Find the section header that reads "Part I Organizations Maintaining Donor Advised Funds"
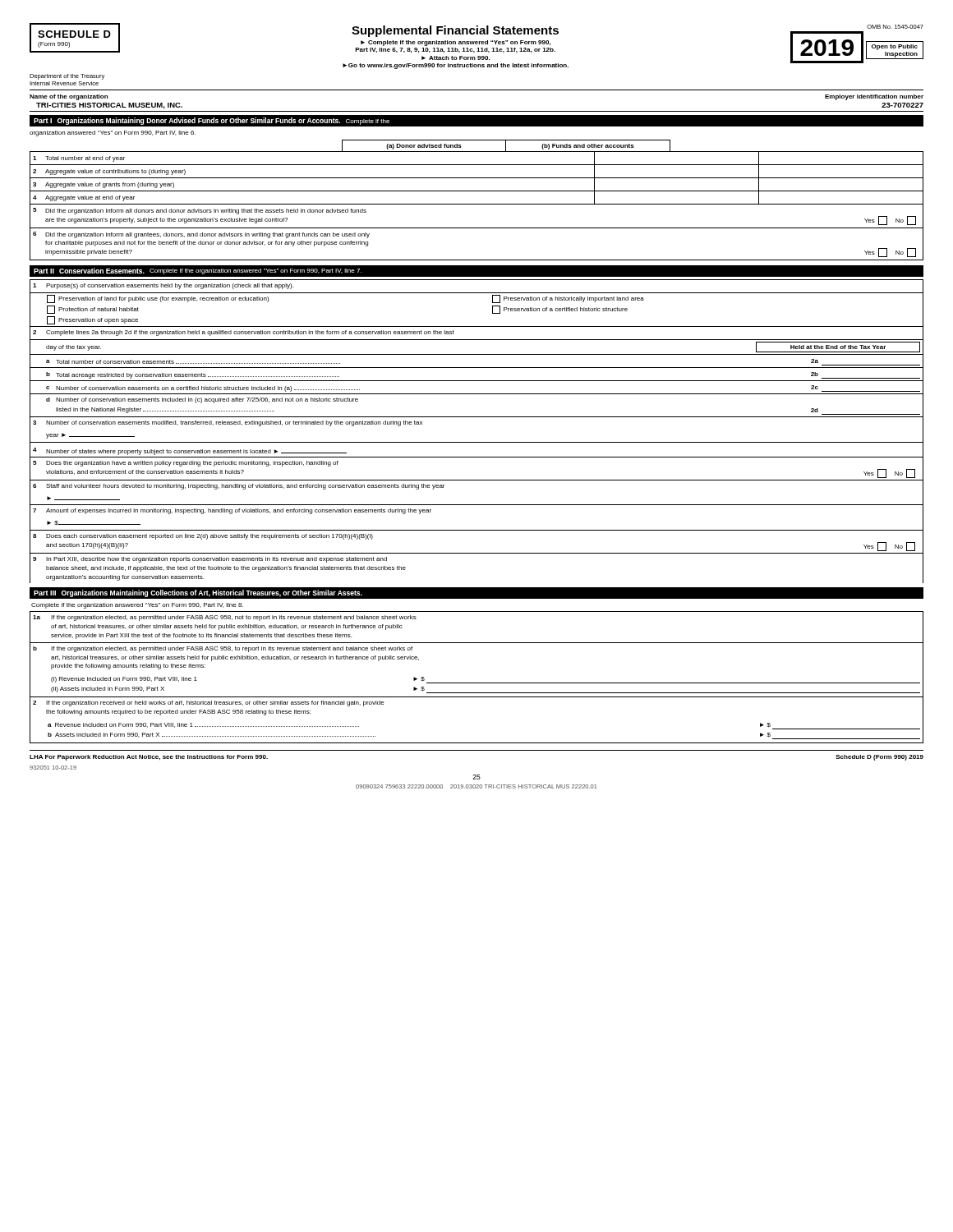Image resolution: width=953 pixels, height=1232 pixels. 212,121
